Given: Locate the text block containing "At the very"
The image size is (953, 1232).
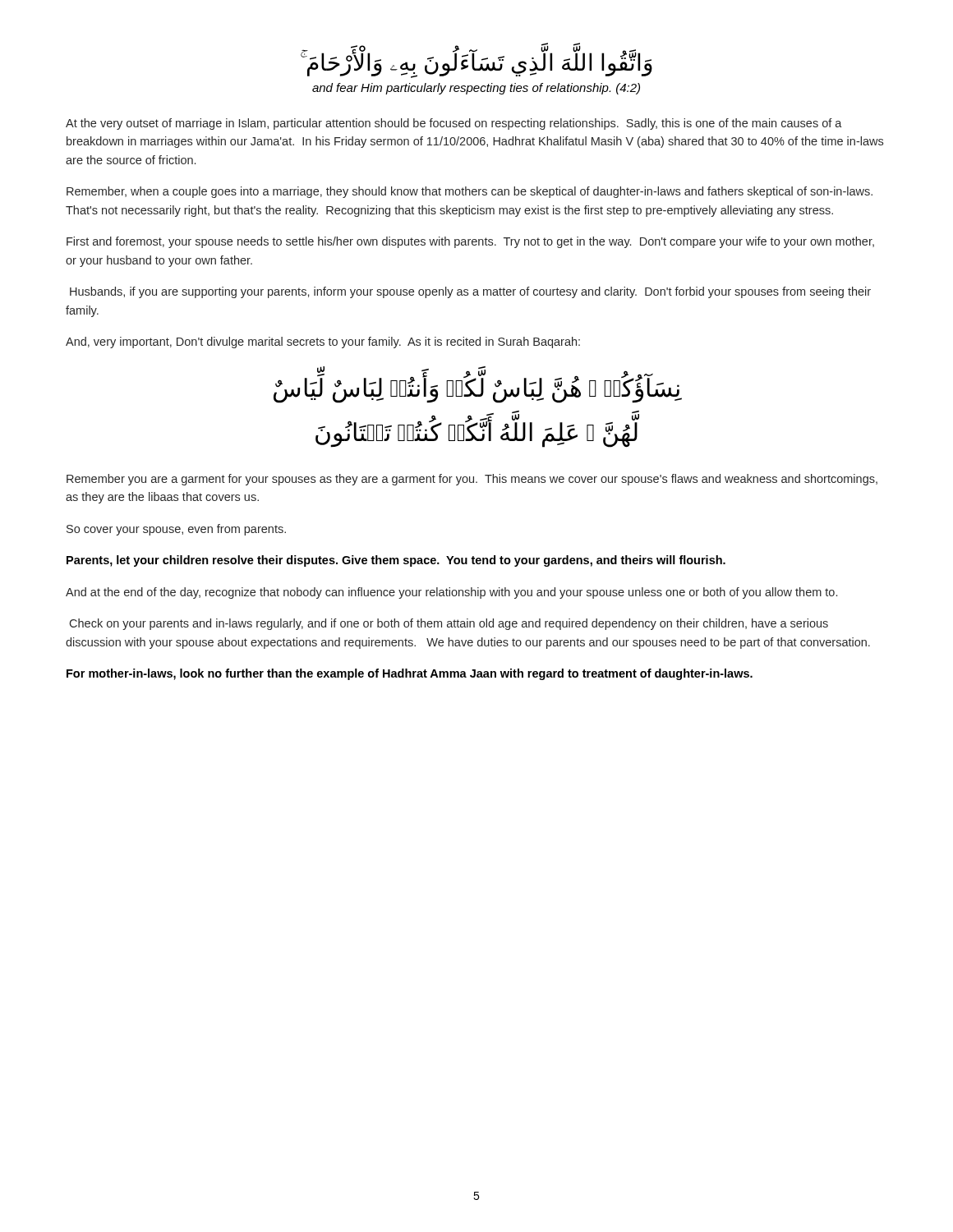Looking at the screenshot, I should [475, 142].
